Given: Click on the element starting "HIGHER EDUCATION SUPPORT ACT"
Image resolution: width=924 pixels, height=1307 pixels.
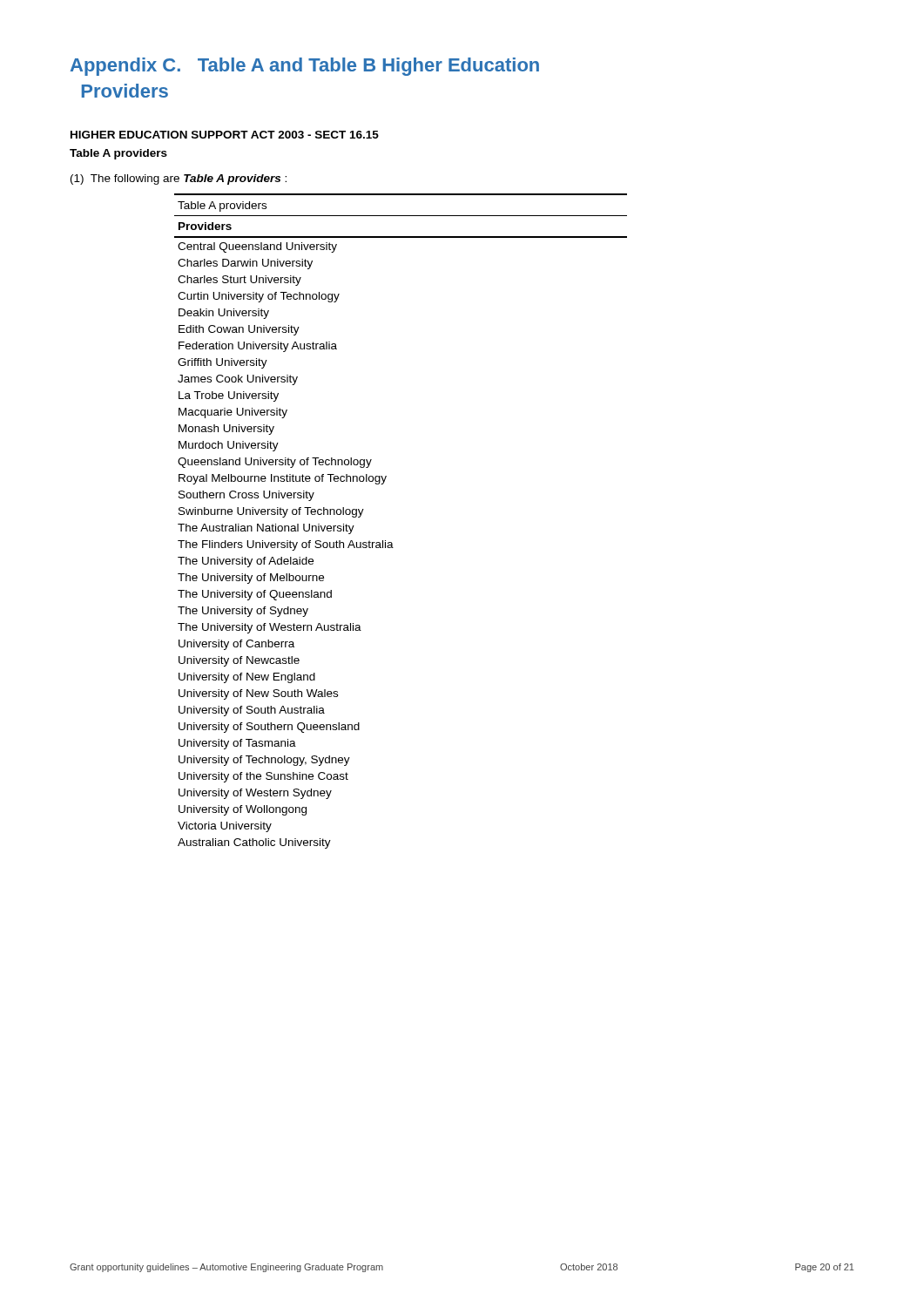Looking at the screenshot, I should (224, 135).
